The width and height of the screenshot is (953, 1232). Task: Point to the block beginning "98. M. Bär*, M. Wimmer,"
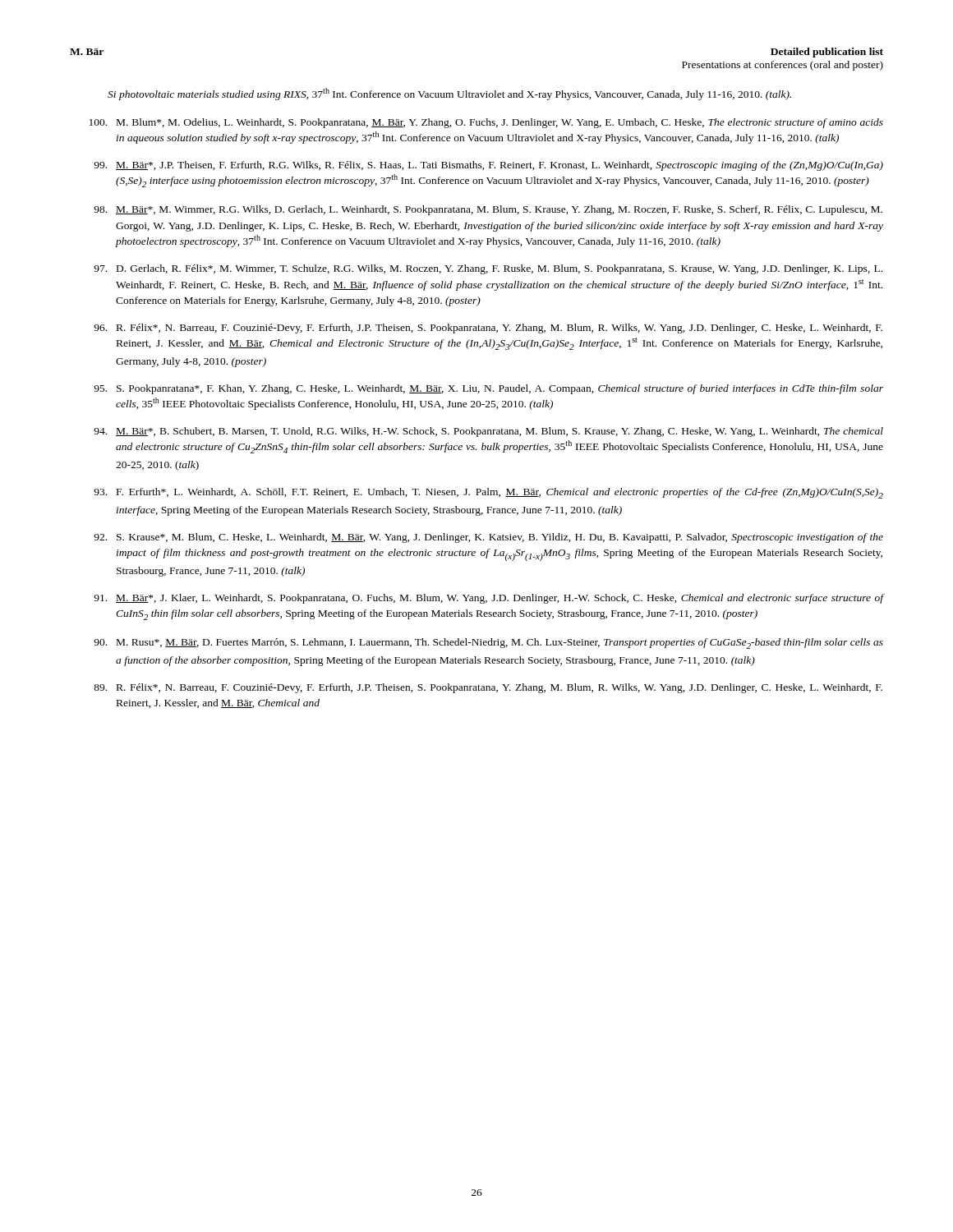pos(476,226)
